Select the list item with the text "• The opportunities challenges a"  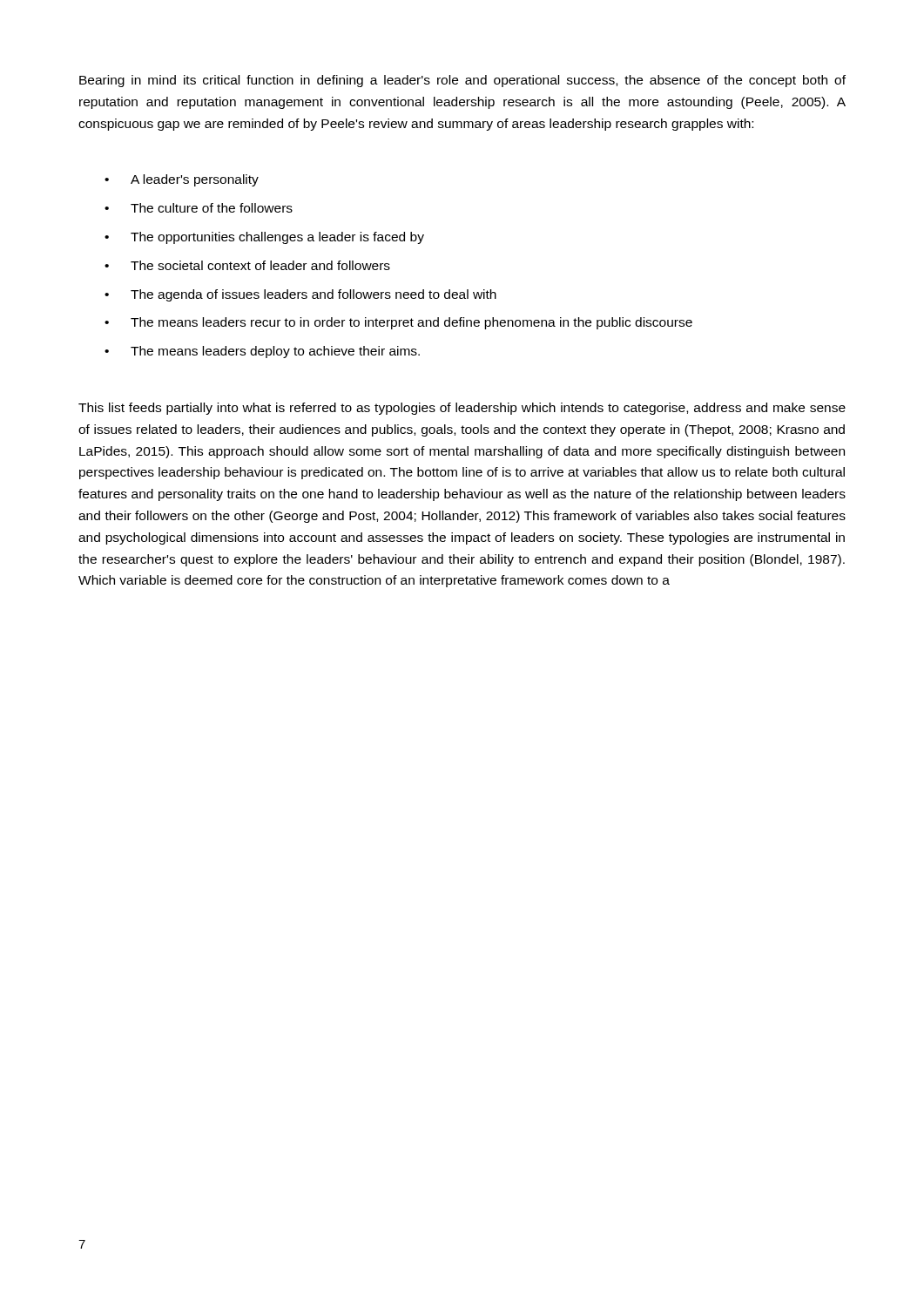tap(264, 238)
